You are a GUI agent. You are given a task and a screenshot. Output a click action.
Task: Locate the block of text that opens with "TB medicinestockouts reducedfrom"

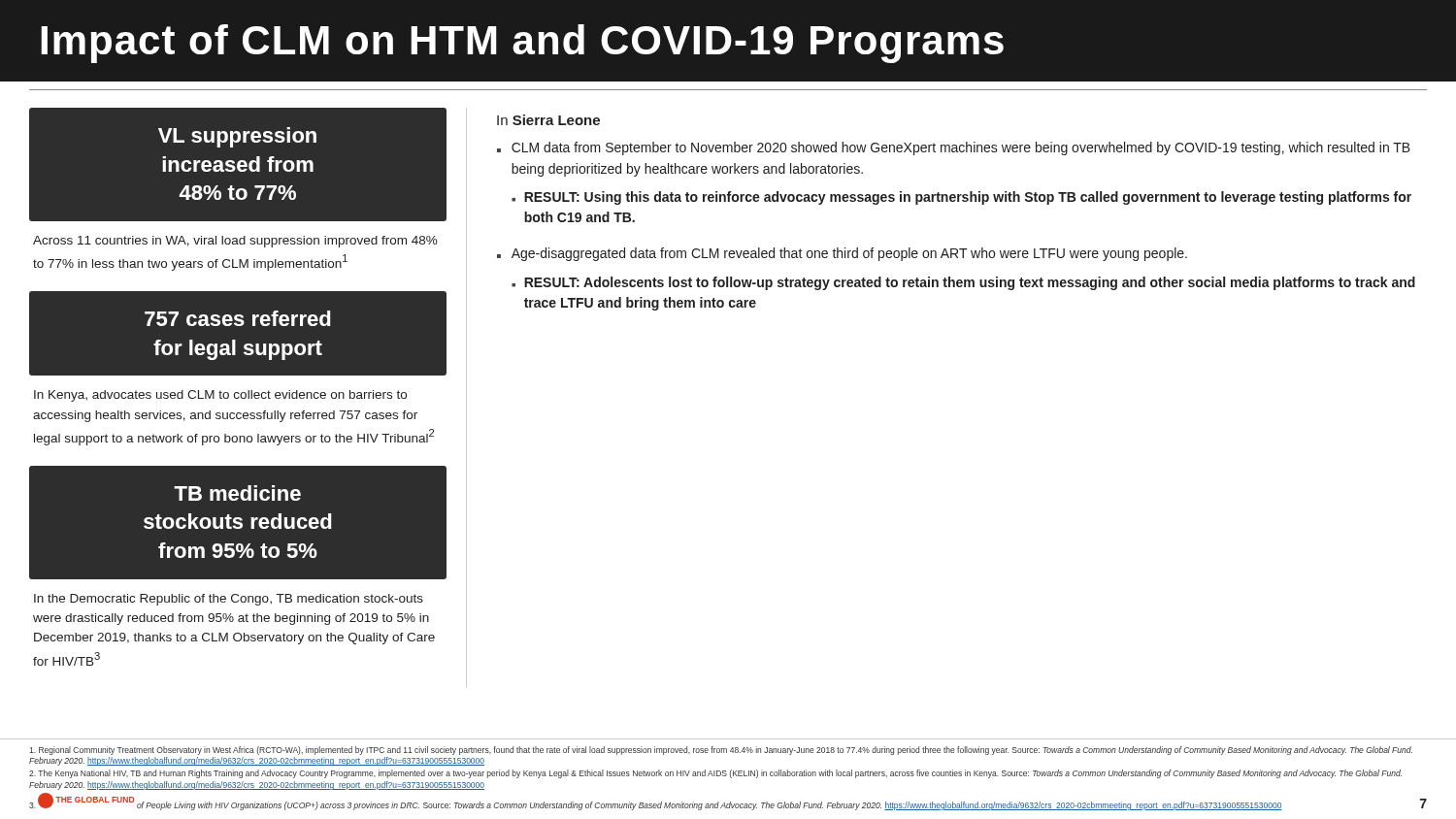click(x=238, y=568)
